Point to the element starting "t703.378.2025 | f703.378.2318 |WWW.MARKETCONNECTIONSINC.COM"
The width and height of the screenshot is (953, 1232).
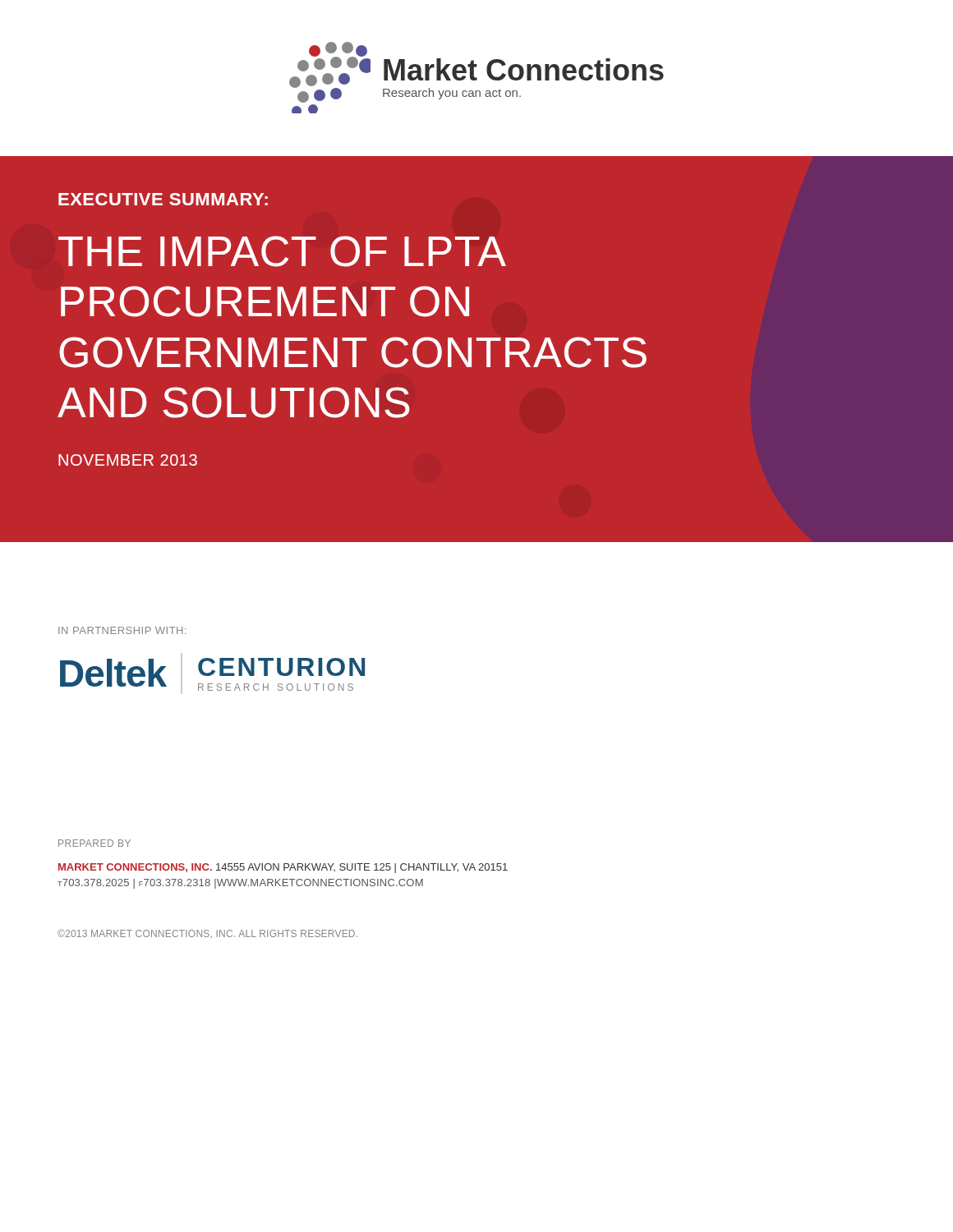tap(241, 882)
